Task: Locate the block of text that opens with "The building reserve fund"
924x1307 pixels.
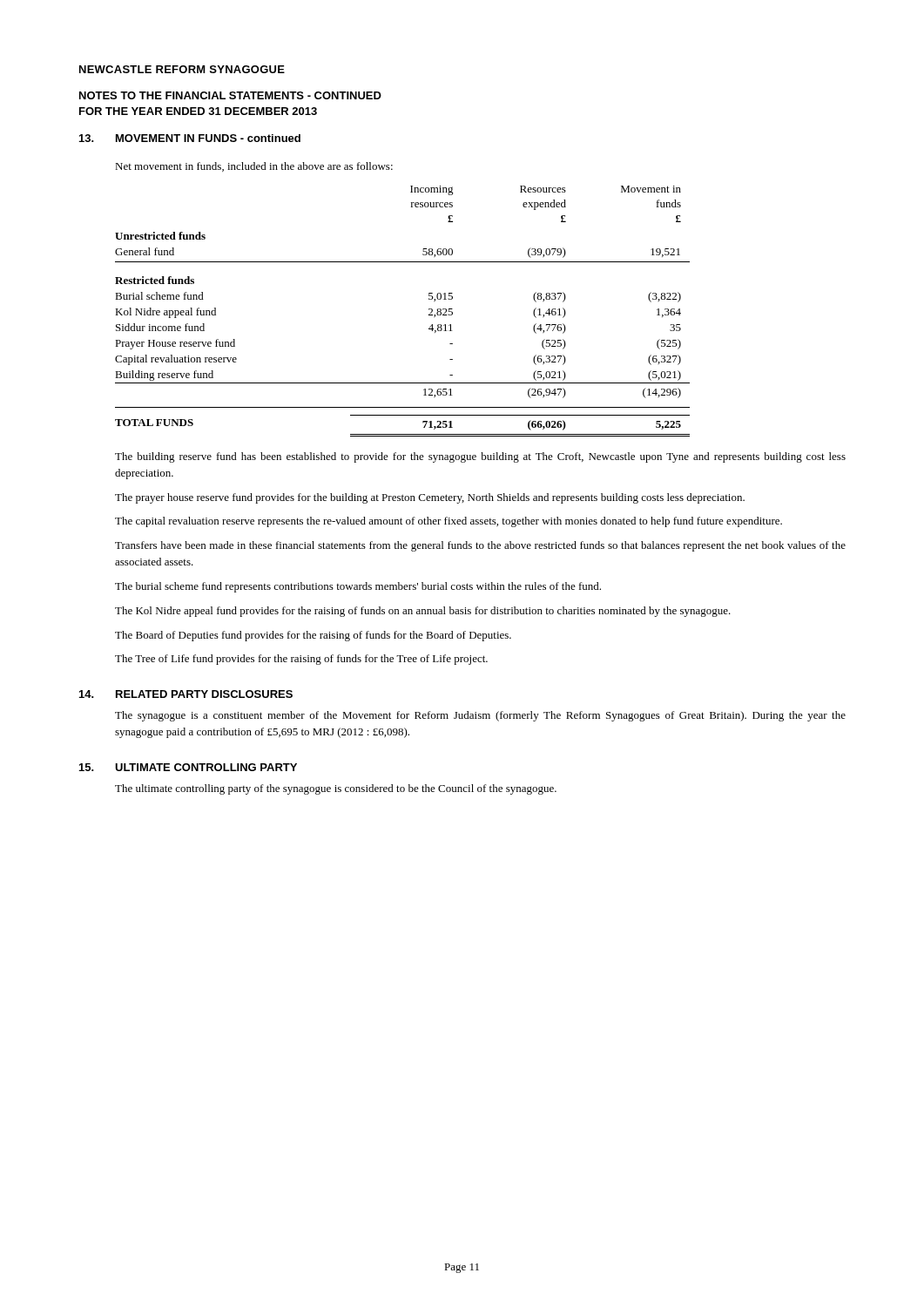Action: 480,464
